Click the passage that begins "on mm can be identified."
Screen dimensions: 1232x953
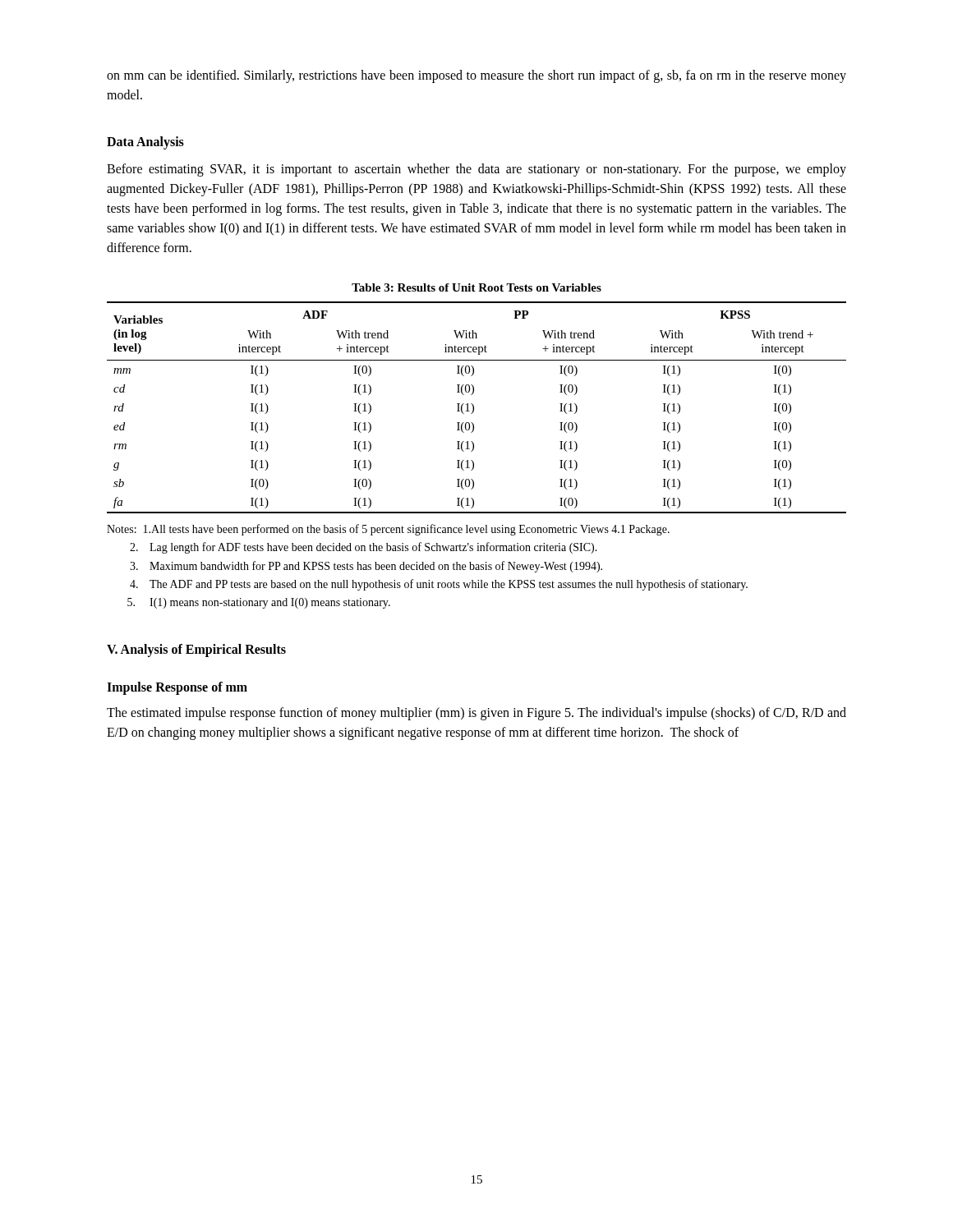pos(476,85)
